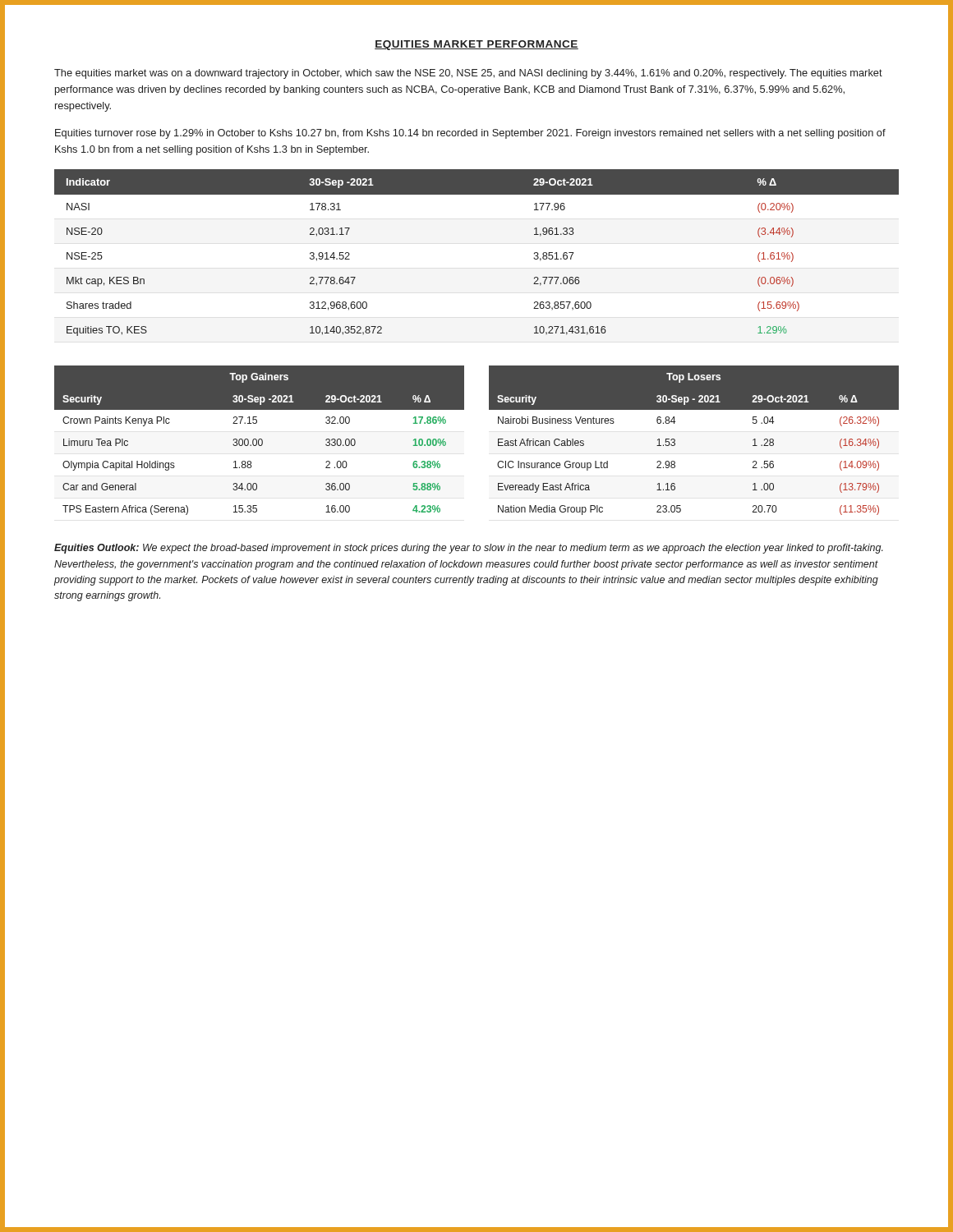Point to the text block starting "Equities turnover rose by 1.29% in October"
Image resolution: width=953 pixels, height=1232 pixels.
(x=470, y=141)
